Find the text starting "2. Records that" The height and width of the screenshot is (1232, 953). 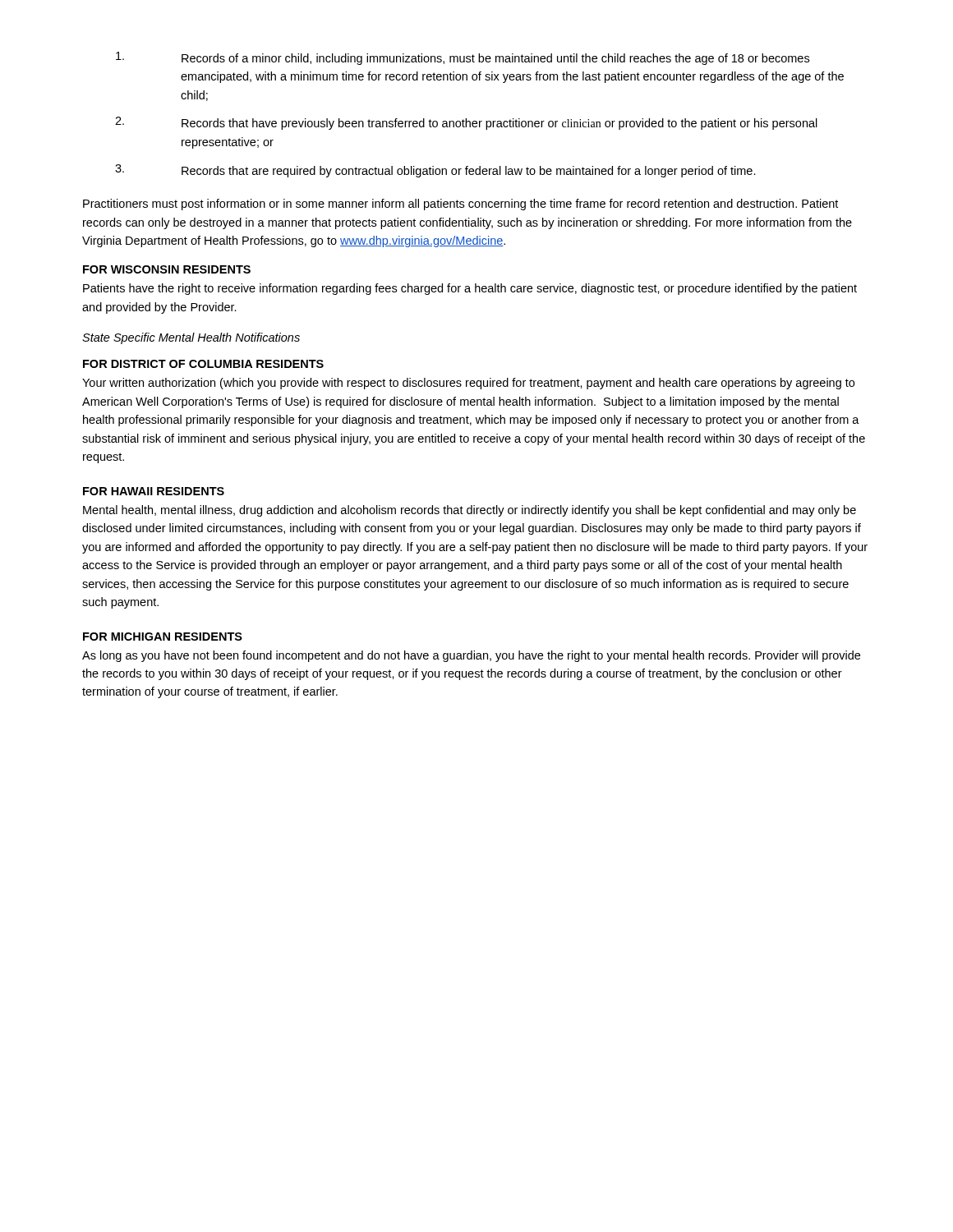click(476, 133)
